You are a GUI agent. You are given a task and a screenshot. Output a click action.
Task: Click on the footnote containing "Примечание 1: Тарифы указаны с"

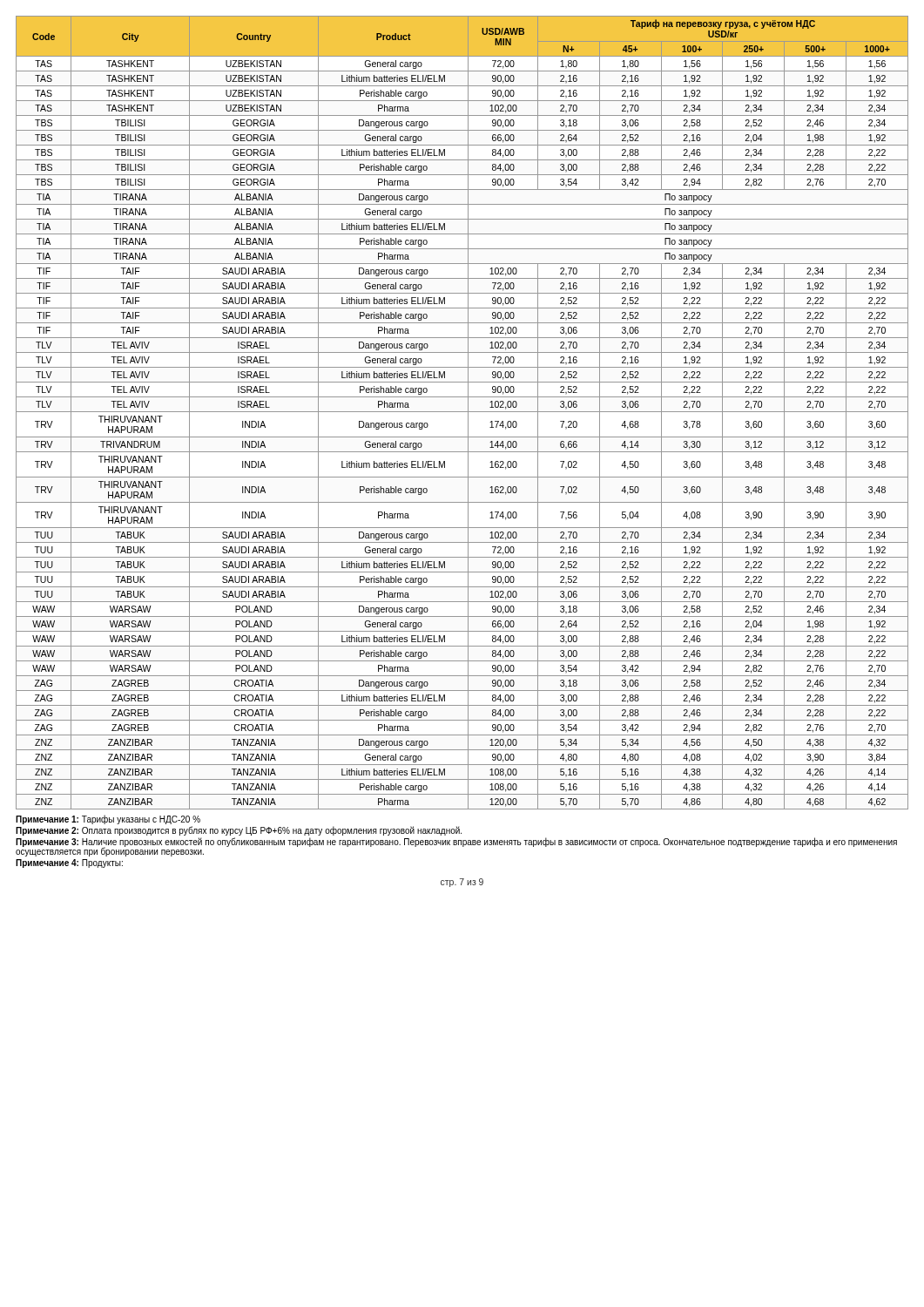pyautogui.click(x=462, y=841)
